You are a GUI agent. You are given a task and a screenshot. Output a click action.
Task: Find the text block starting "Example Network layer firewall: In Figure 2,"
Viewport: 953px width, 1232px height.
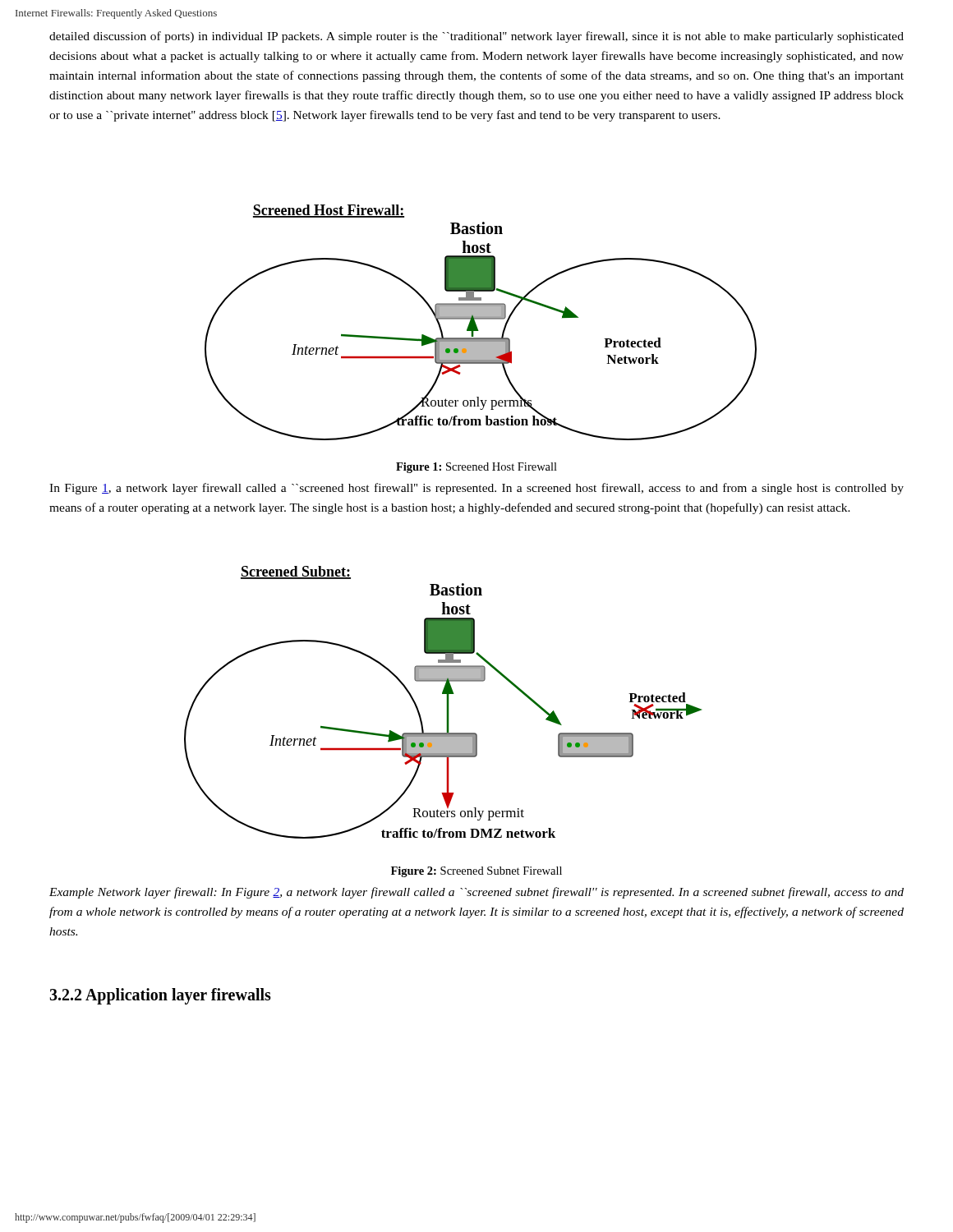pos(476,911)
